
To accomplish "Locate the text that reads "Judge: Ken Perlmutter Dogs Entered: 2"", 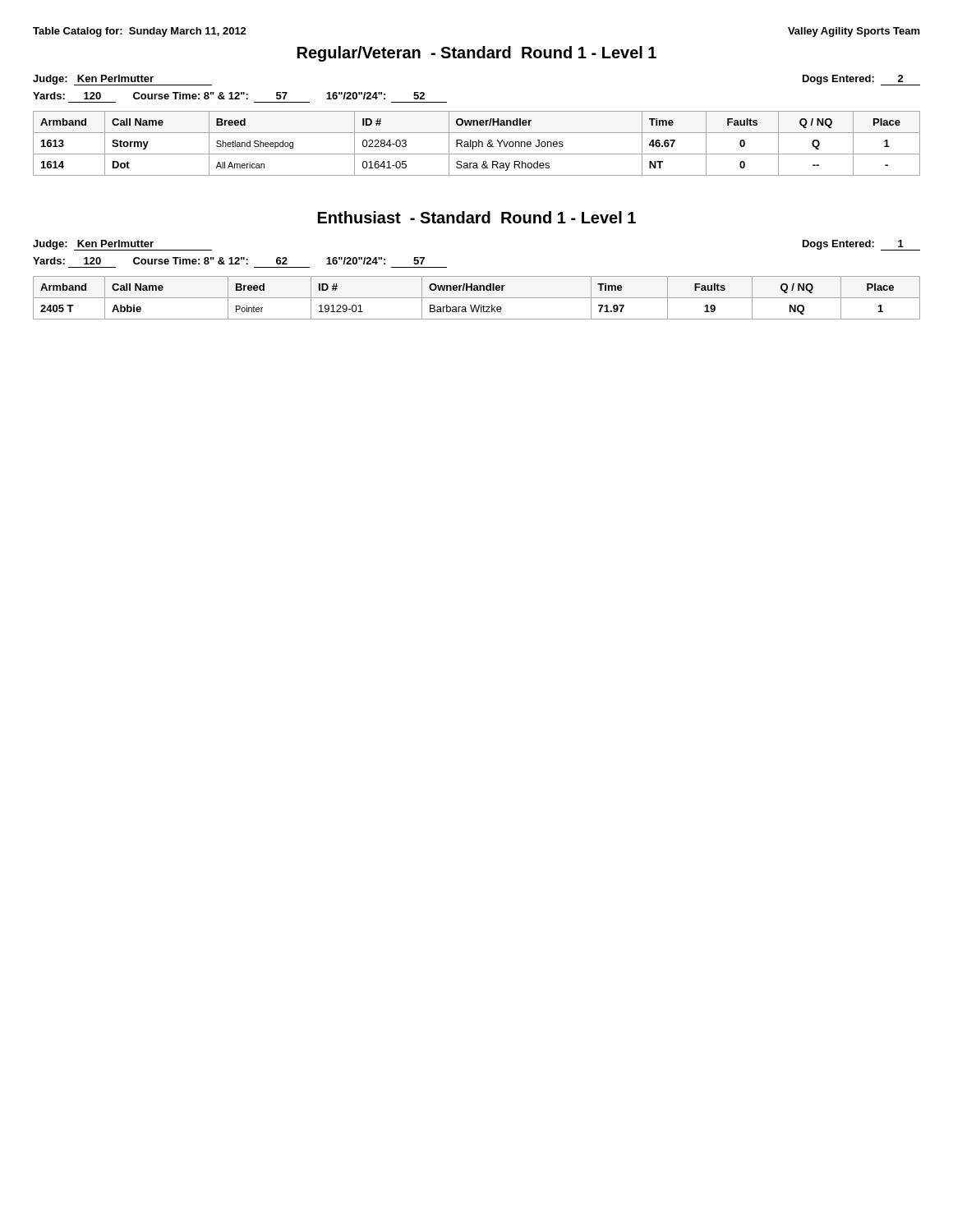I will tap(143, 80).
